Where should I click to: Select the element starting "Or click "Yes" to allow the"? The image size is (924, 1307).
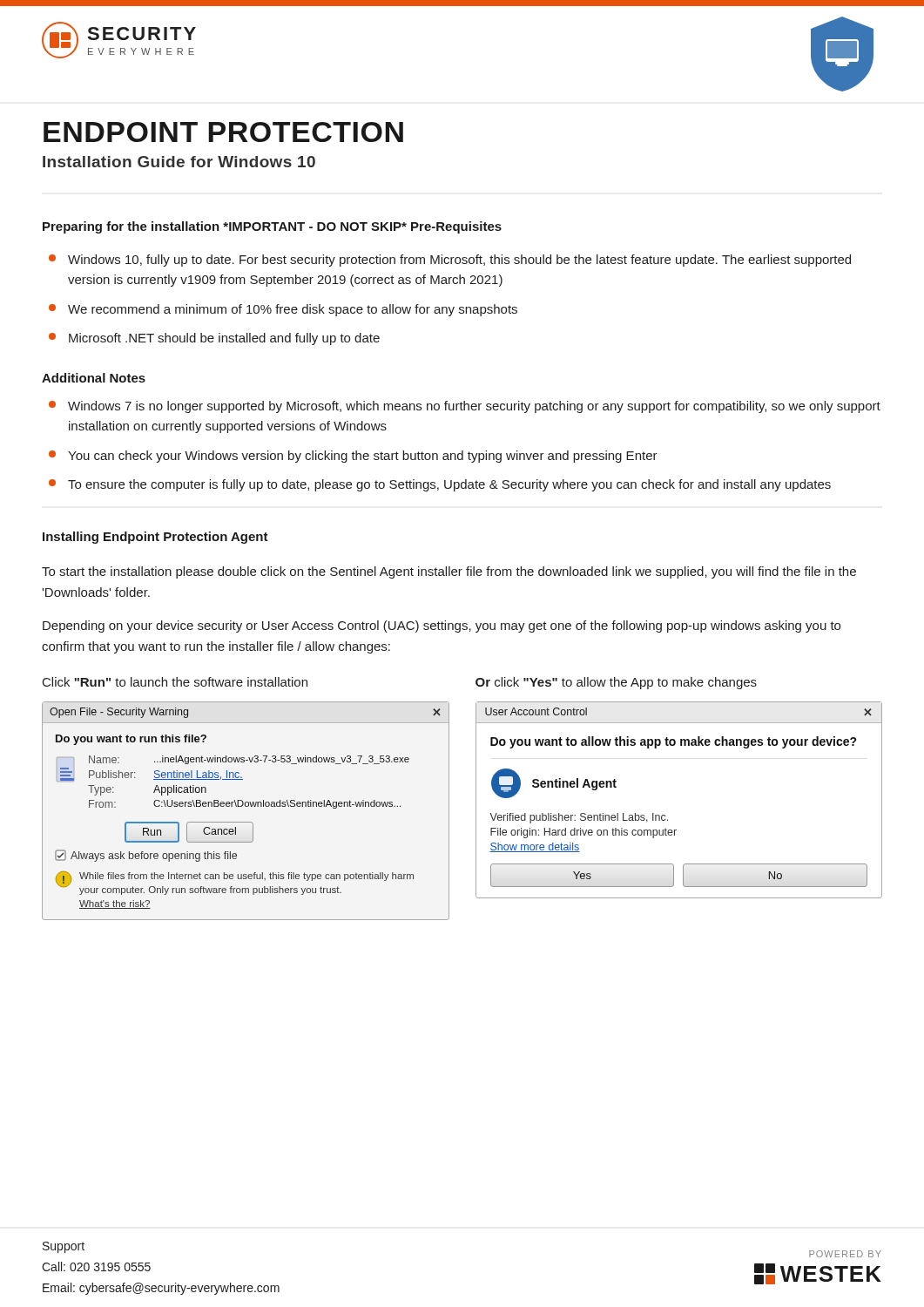pos(616,682)
